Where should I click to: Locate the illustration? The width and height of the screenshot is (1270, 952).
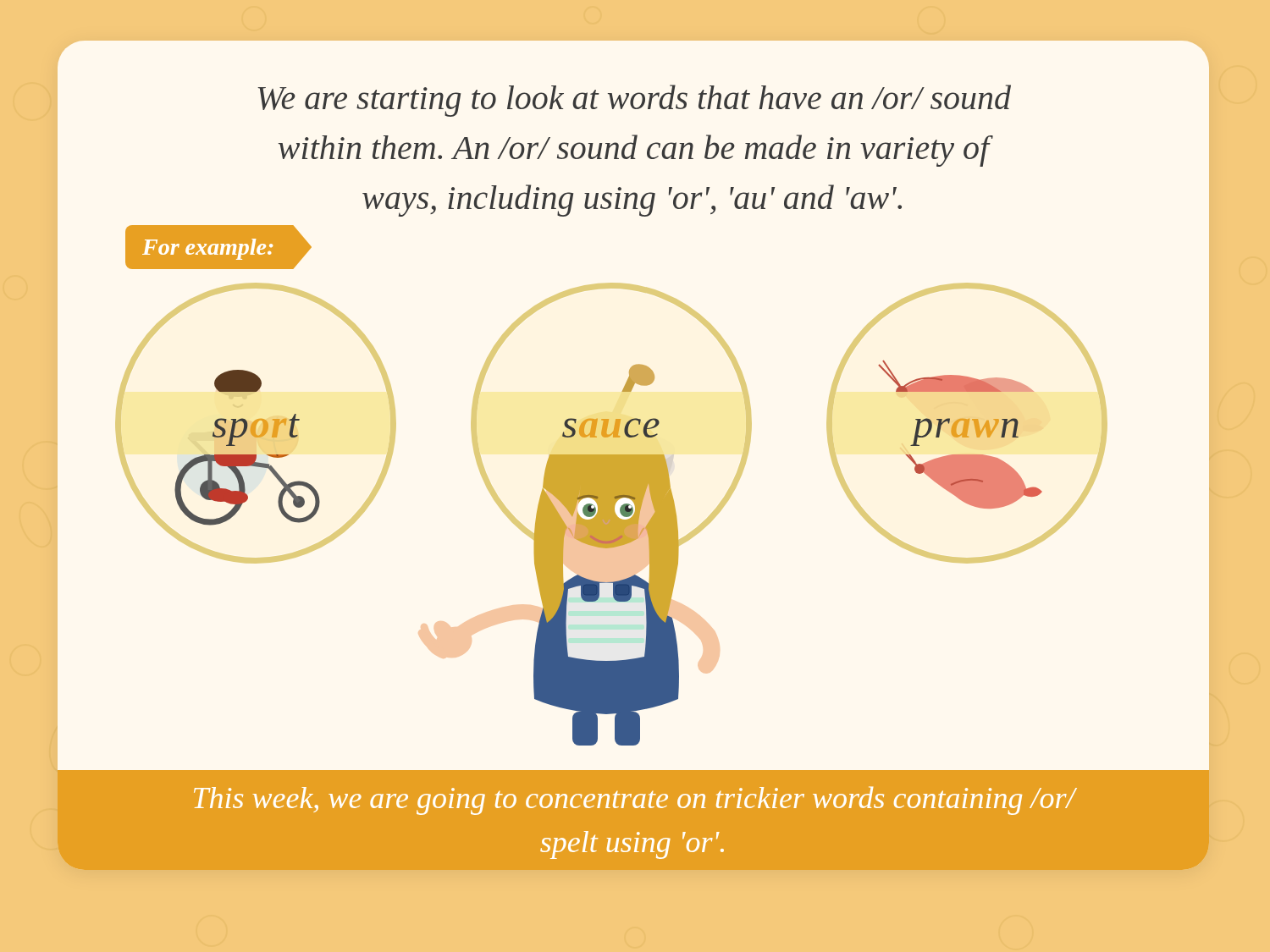(x=633, y=475)
